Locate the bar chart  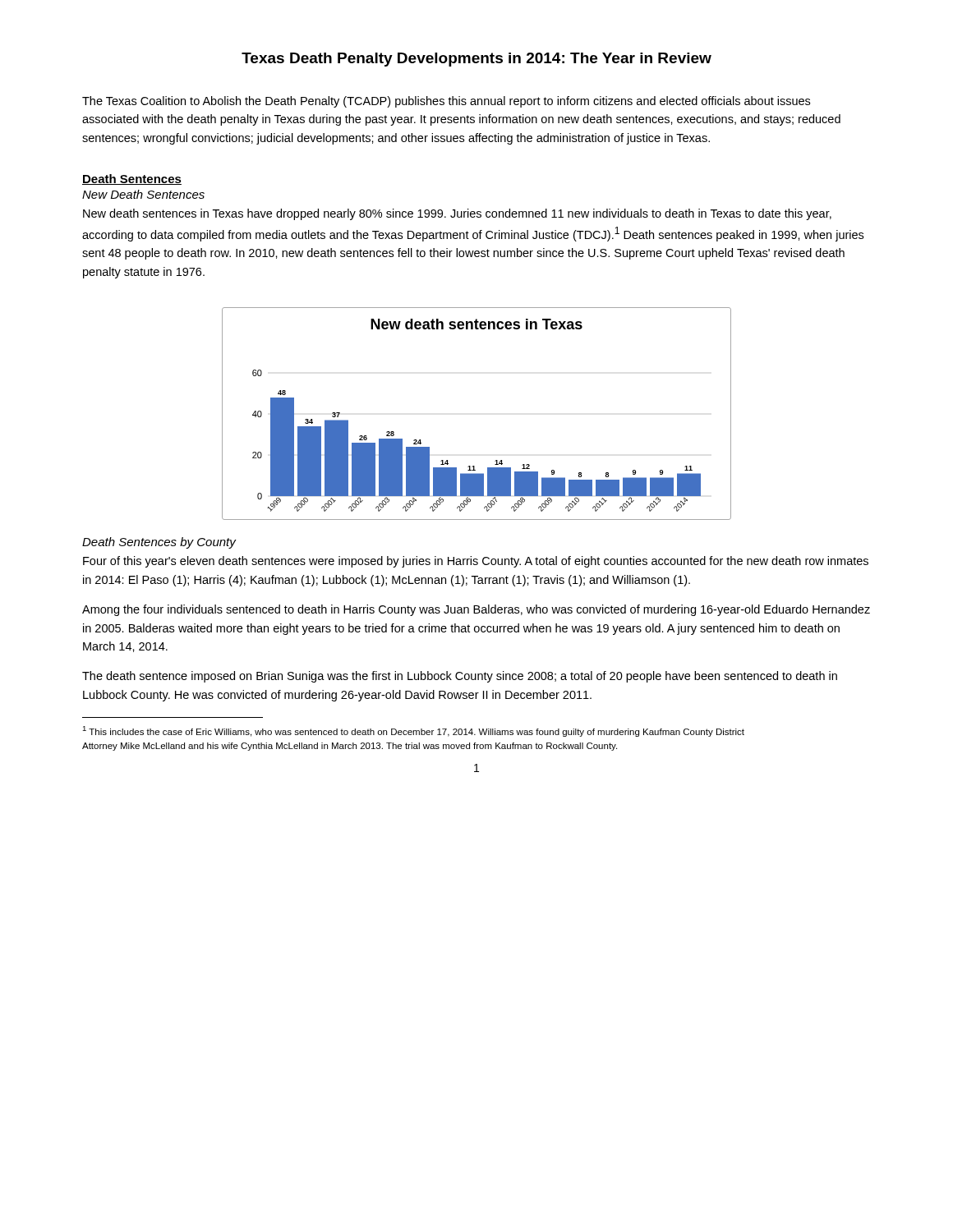point(476,414)
